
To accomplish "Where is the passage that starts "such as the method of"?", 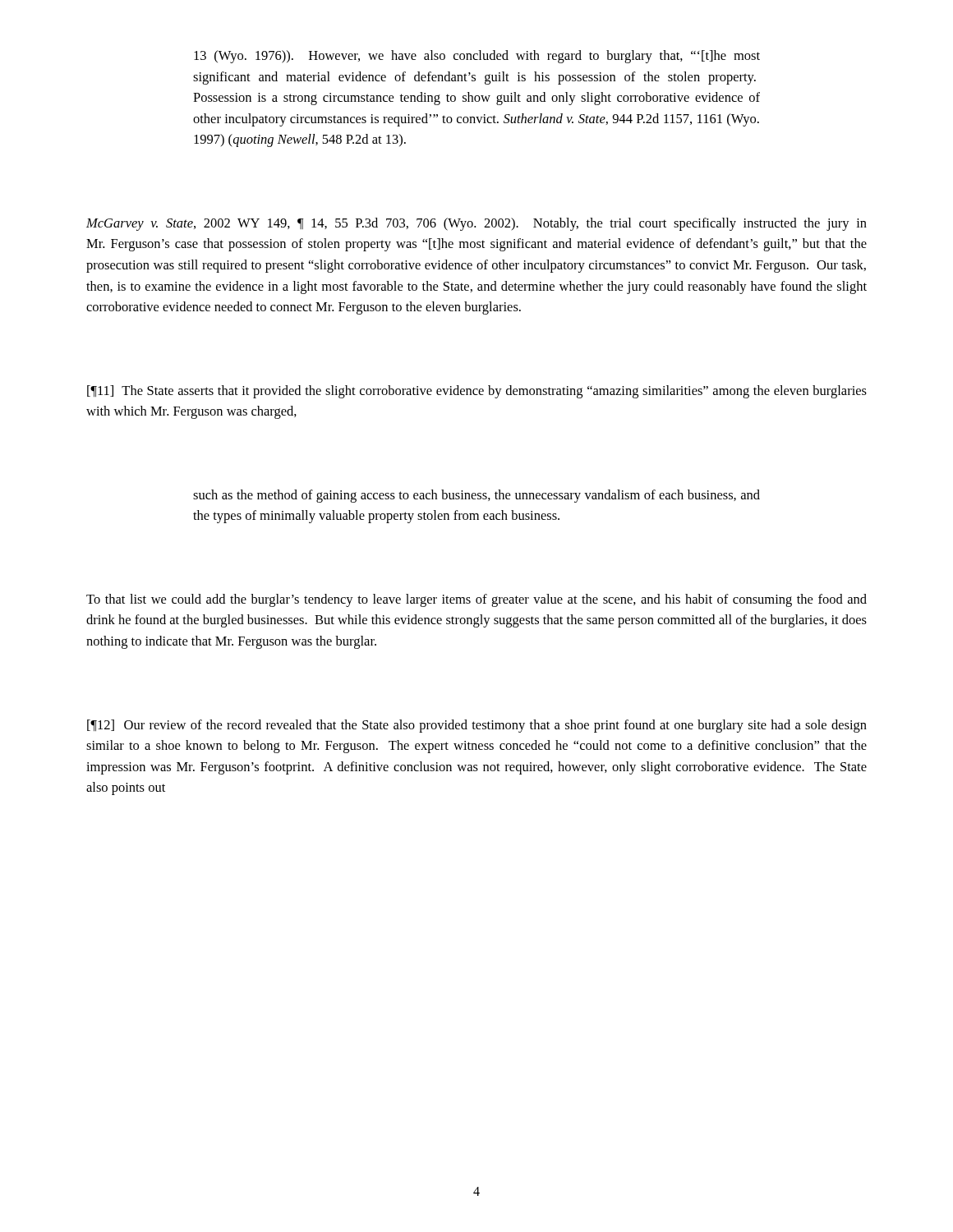I will tap(476, 505).
